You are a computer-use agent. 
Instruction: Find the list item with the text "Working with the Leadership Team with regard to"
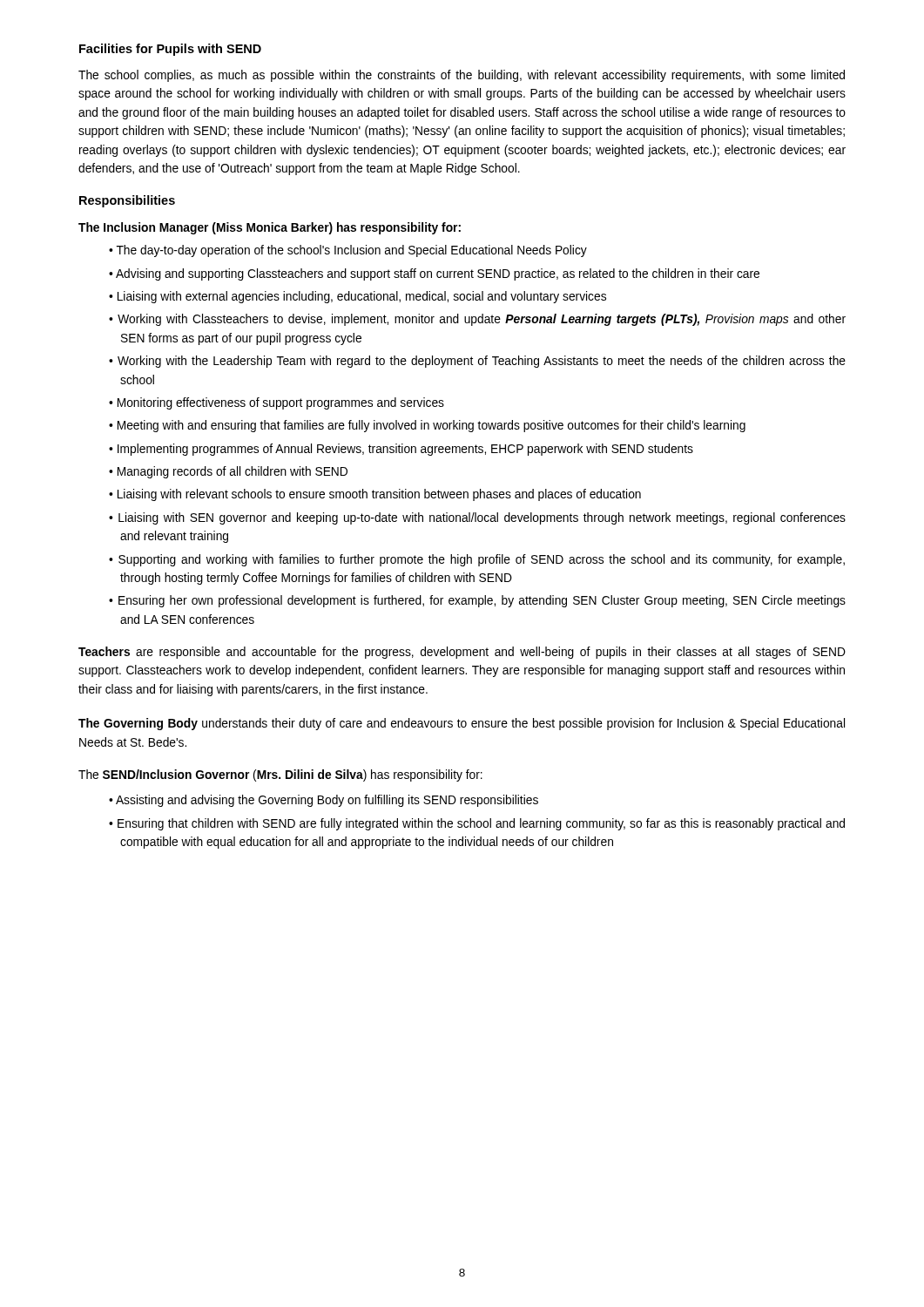click(x=482, y=371)
